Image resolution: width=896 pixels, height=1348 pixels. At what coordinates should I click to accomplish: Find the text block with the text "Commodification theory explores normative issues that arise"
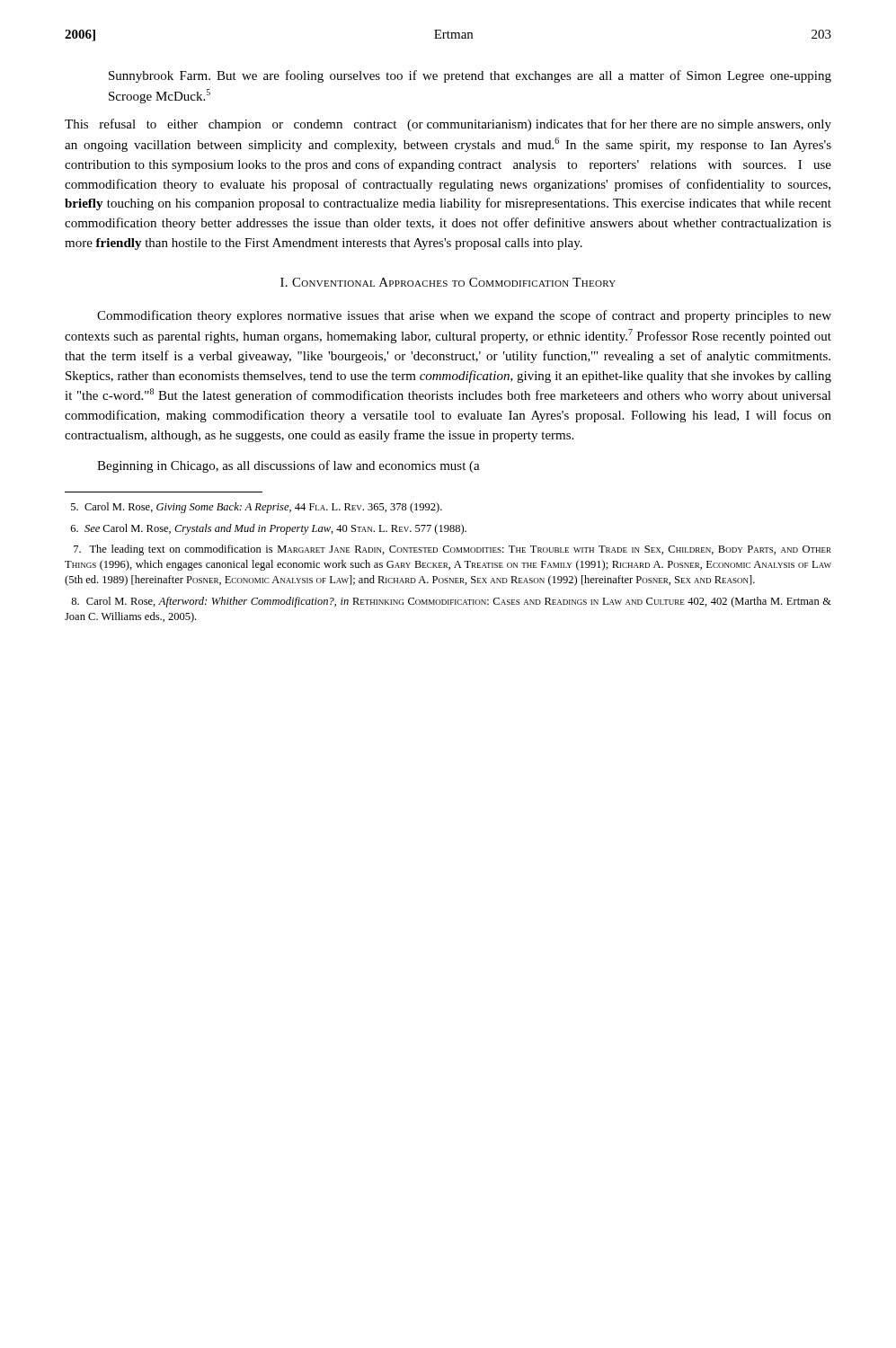pyautogui.click(x=448, y=375)
